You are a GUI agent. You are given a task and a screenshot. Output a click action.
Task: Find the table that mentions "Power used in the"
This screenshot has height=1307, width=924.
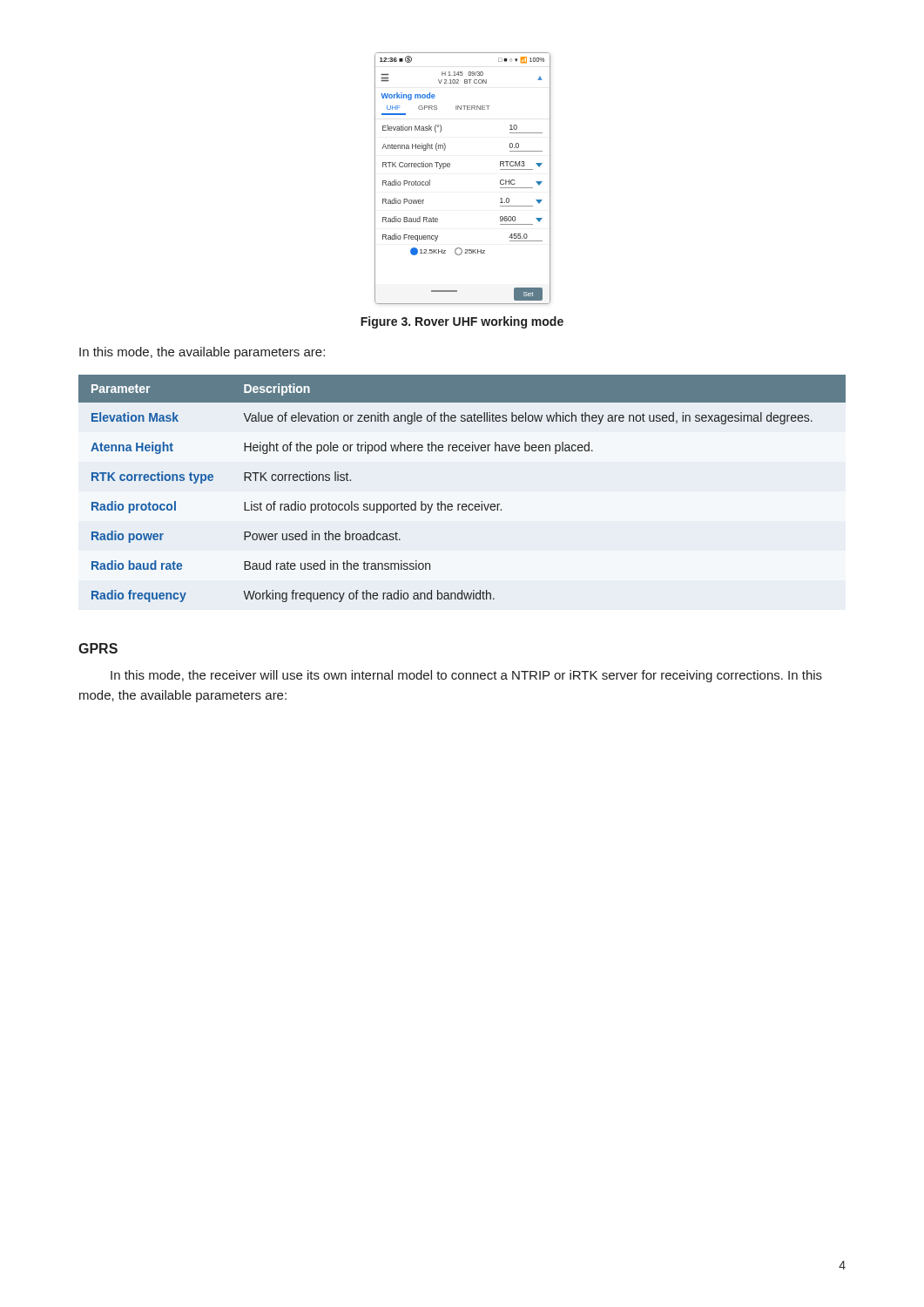click(x=462, y=492)
